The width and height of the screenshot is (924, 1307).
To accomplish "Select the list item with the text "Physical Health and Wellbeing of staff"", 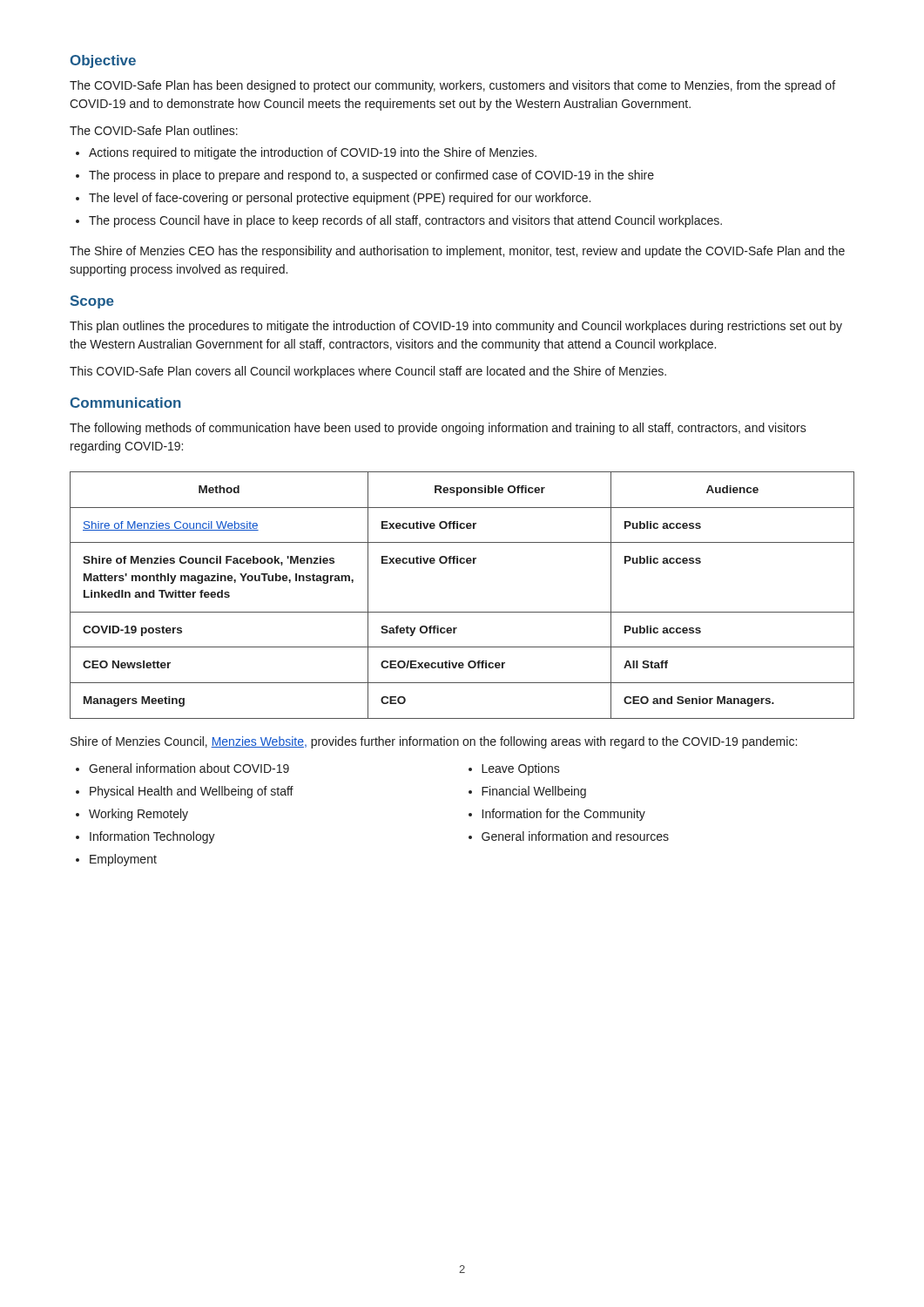I will pyautogui.click(x=191, y=791).
